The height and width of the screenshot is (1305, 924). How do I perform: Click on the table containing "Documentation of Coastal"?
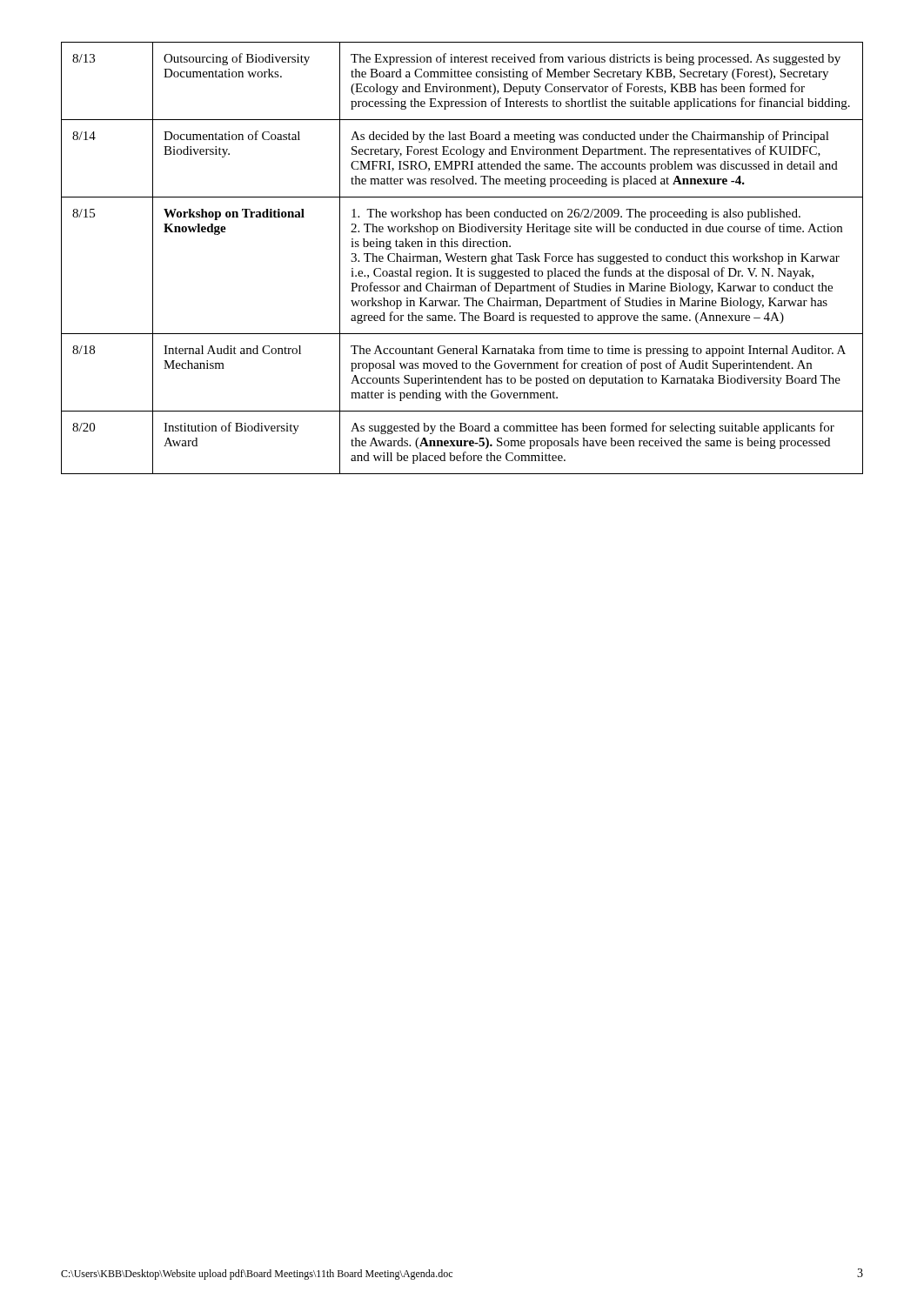click(x=462, y=258)
